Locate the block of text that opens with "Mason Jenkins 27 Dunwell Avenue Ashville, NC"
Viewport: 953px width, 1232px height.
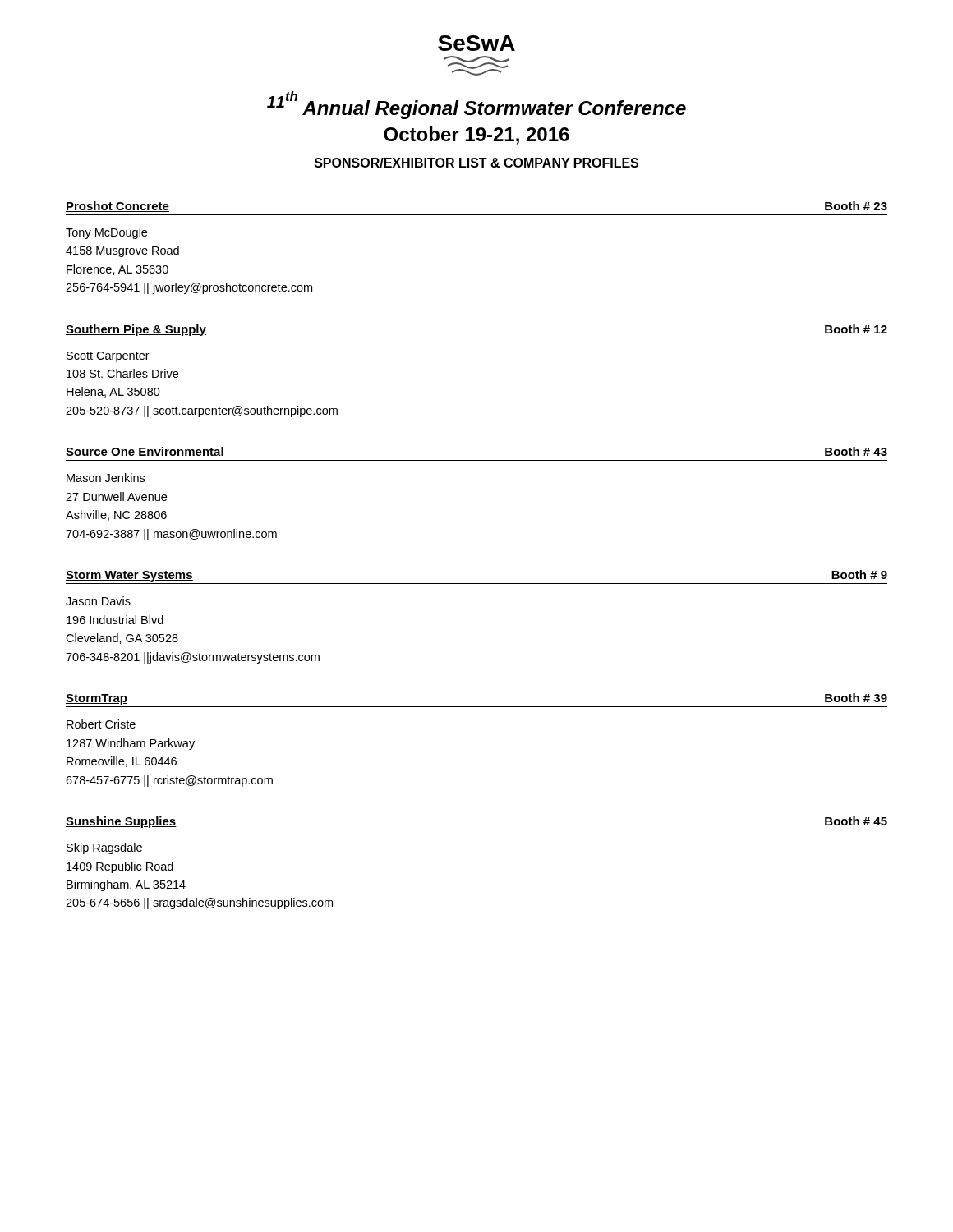tap(172, 506)
